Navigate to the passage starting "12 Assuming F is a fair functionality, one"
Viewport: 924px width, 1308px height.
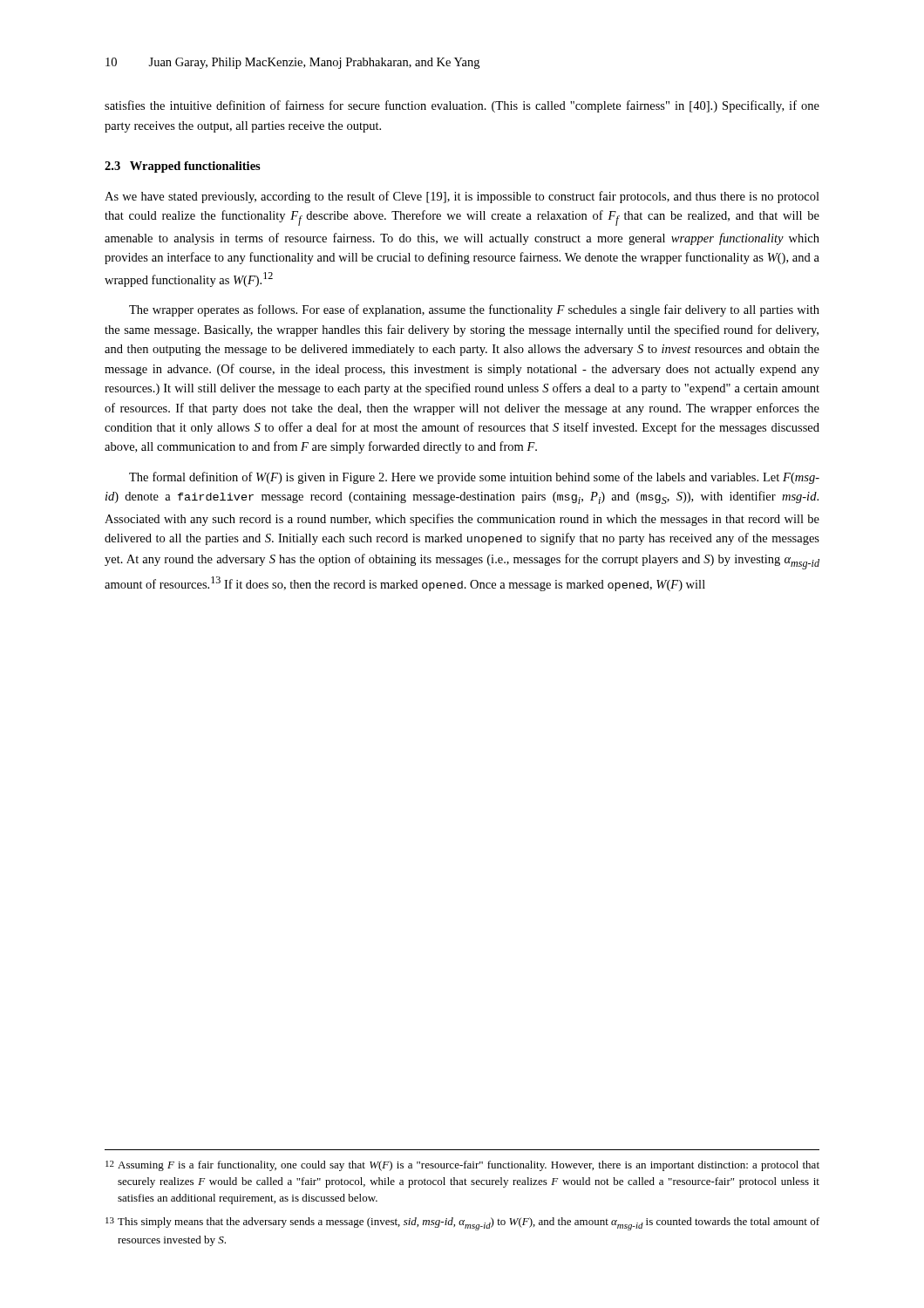[x=462, y=1182]
